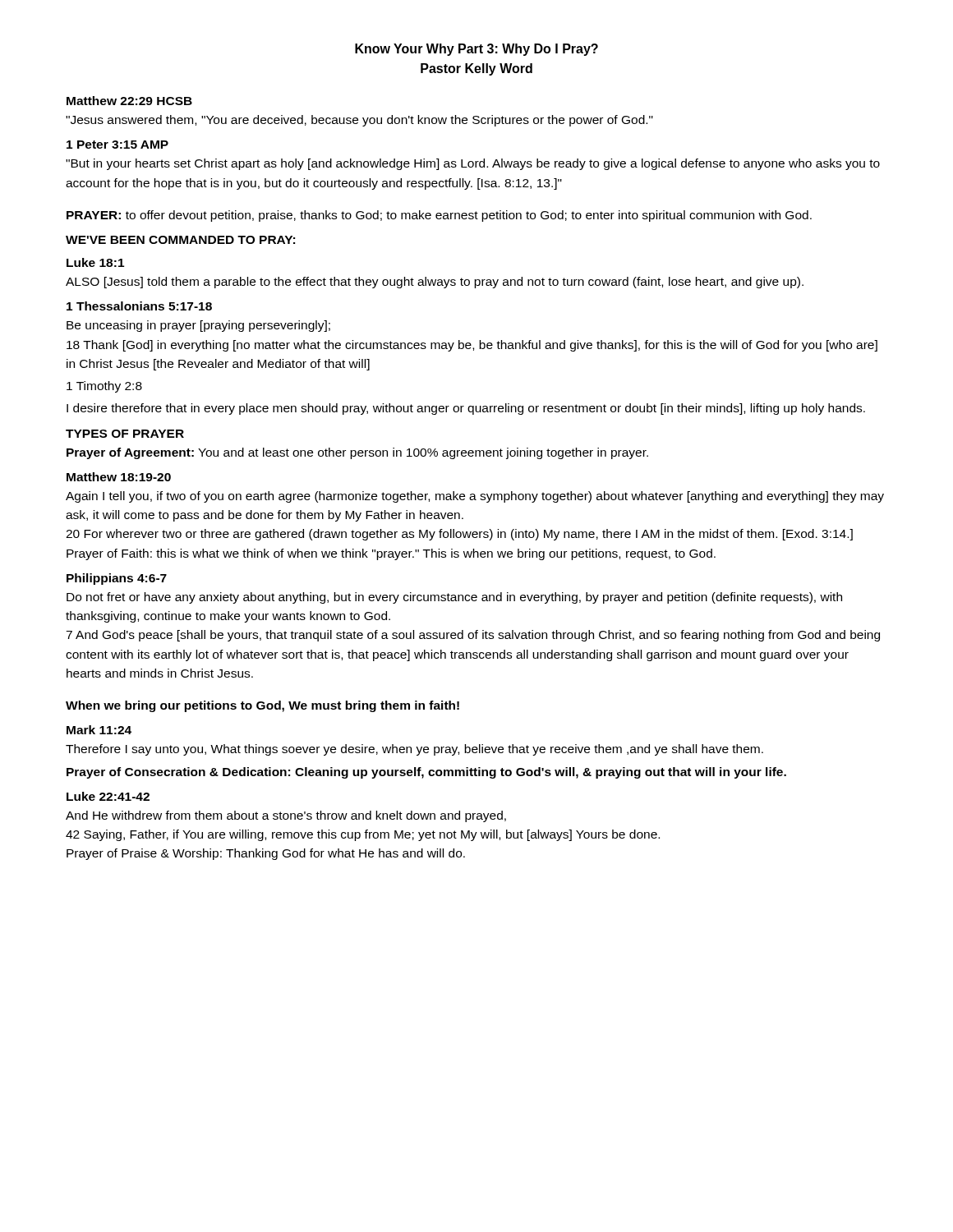This screenshot has height=1232, width=953.
Task: Find the passage starting ""Jesus answered them, "You are deceived, because"
Action: pos(359,120)
